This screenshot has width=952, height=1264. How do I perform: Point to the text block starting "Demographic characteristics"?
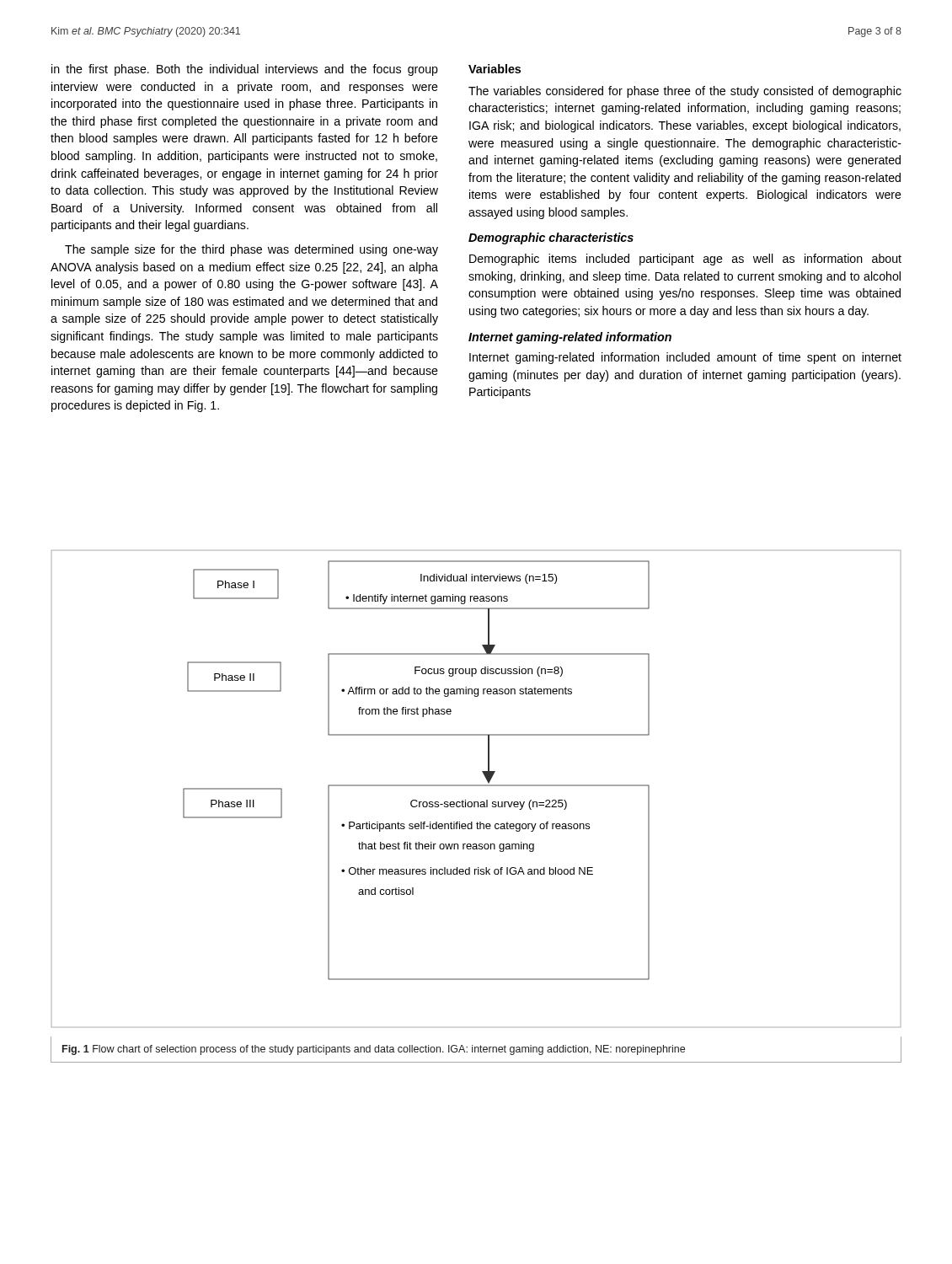click(x=551, y=238)
